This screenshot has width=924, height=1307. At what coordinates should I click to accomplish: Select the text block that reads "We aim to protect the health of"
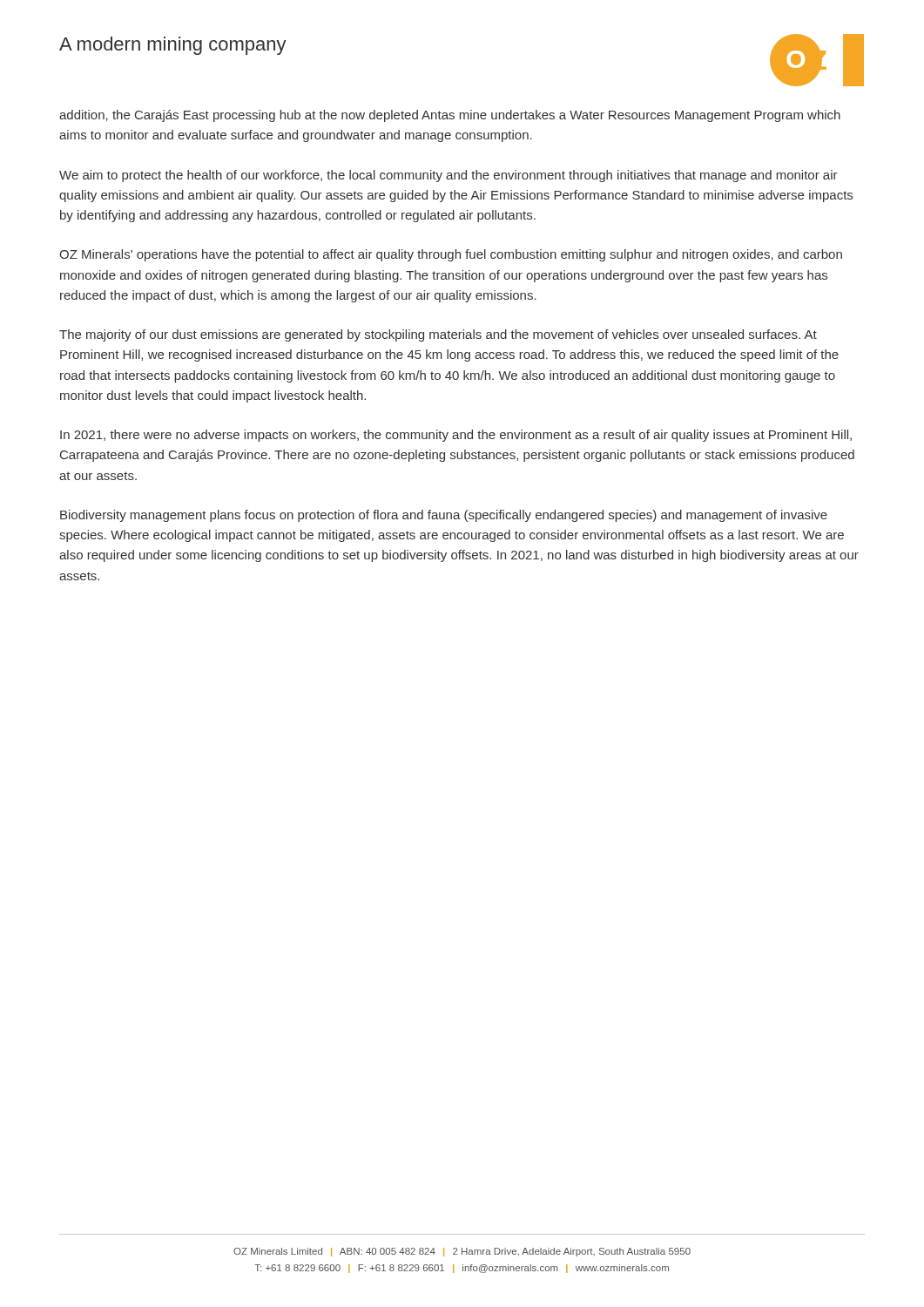pos(456,195)
